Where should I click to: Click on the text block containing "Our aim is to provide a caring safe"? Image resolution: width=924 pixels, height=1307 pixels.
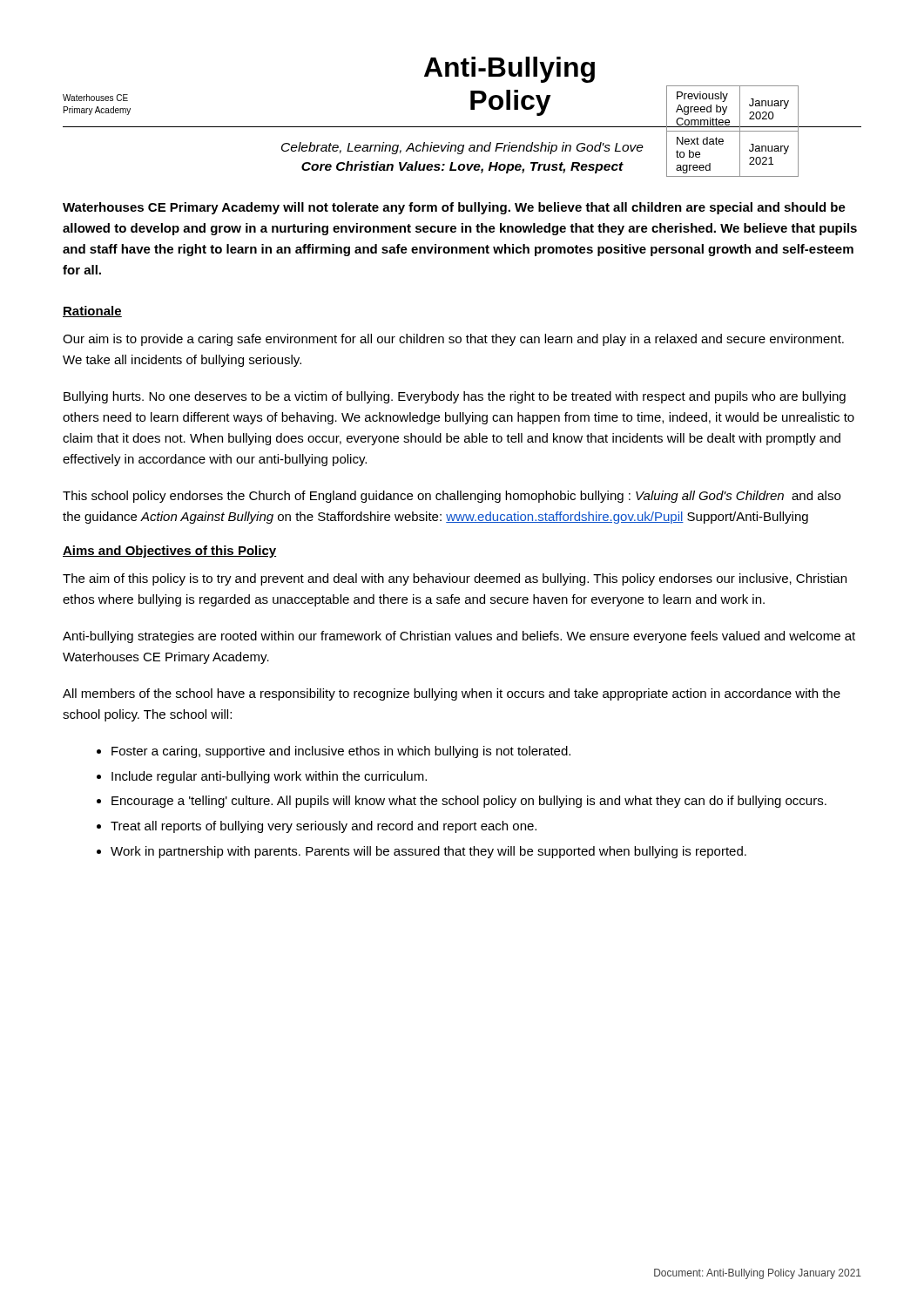[454, 349]
